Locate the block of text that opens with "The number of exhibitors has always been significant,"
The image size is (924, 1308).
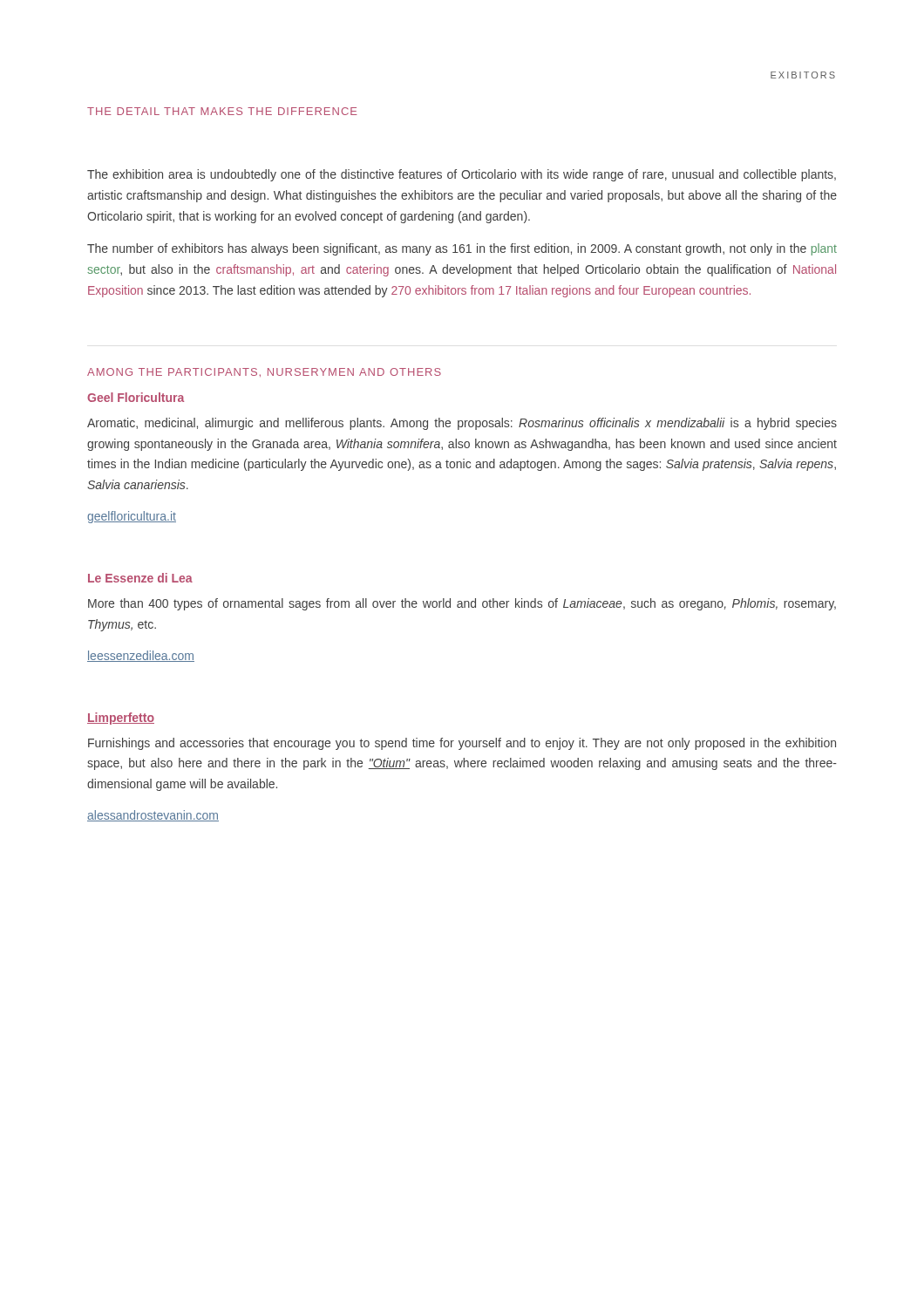click(462, 270)
